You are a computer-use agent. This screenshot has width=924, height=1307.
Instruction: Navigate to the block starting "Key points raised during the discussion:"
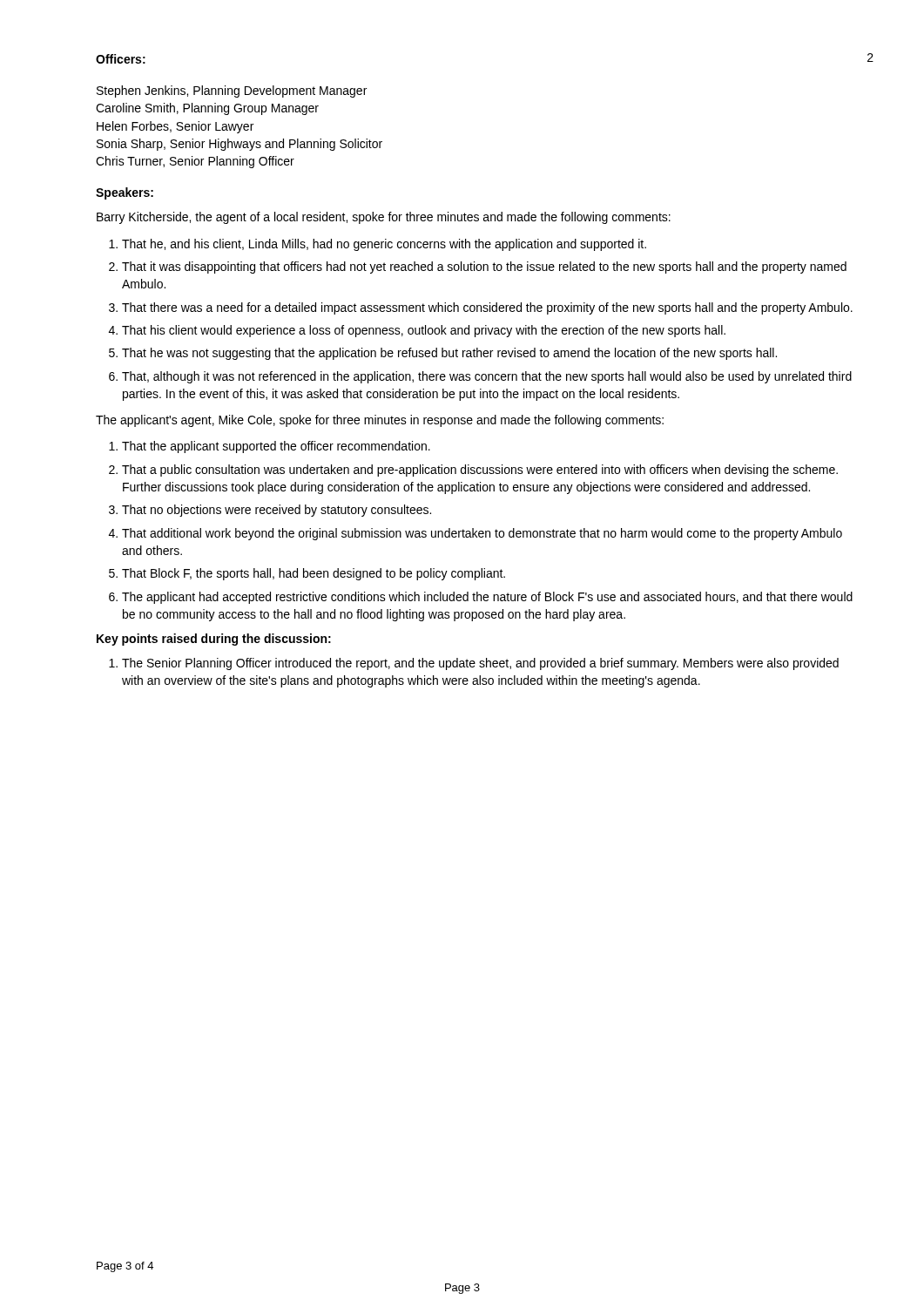(214, 639)
